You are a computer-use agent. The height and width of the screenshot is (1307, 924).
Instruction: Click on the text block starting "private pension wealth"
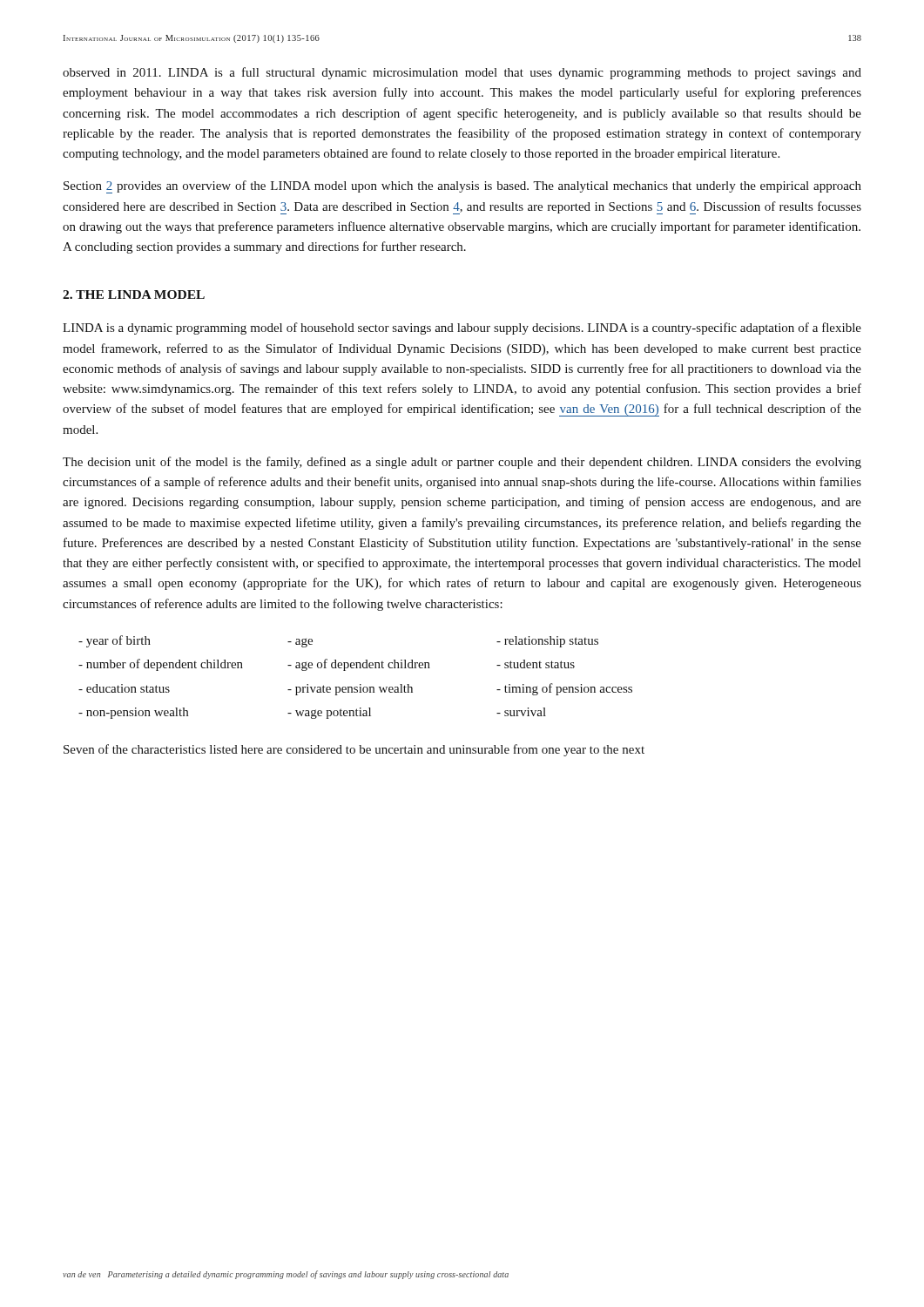coord(350,688)
